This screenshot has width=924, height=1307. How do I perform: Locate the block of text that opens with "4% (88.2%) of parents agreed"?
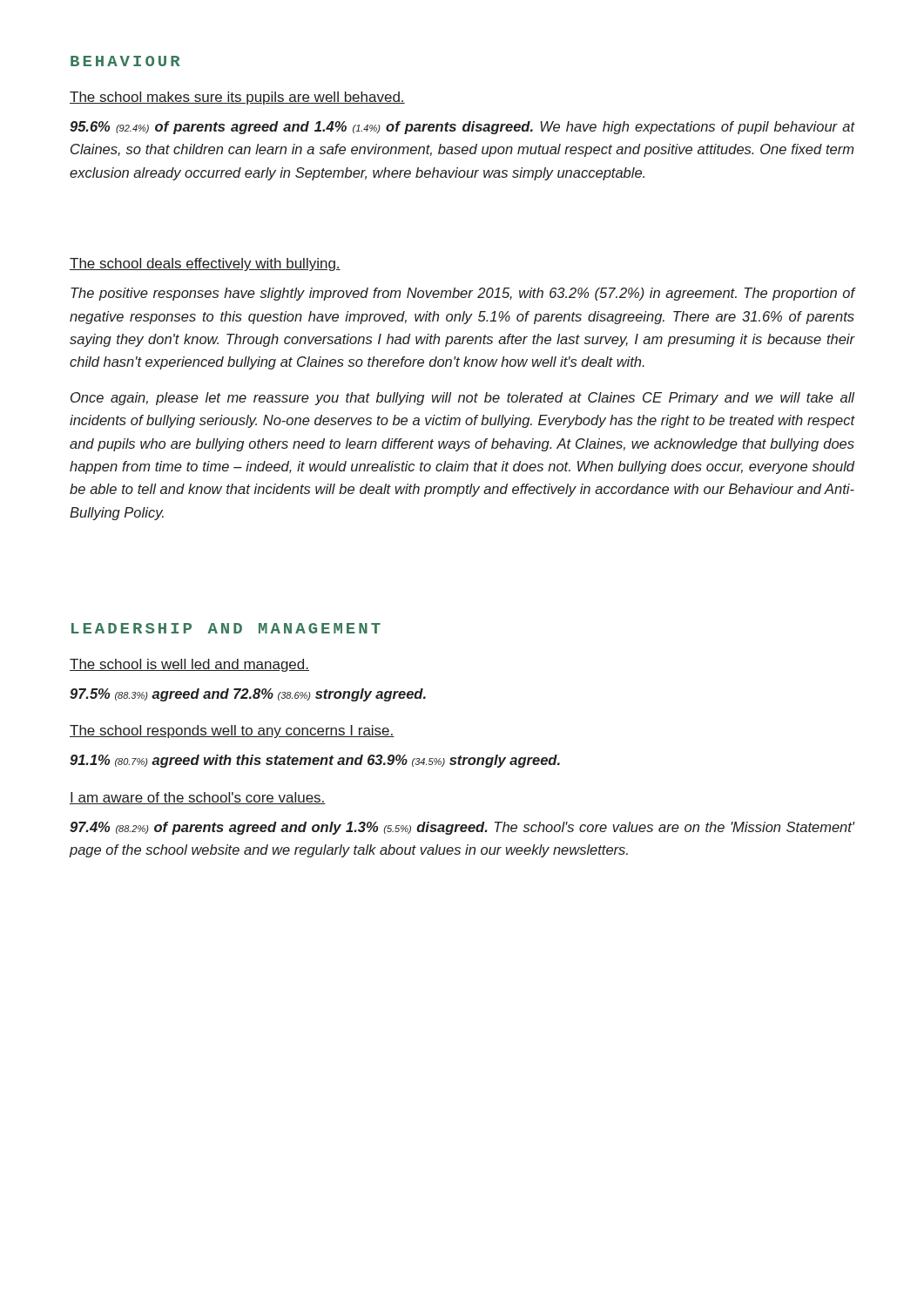click(x=462, y=838)
